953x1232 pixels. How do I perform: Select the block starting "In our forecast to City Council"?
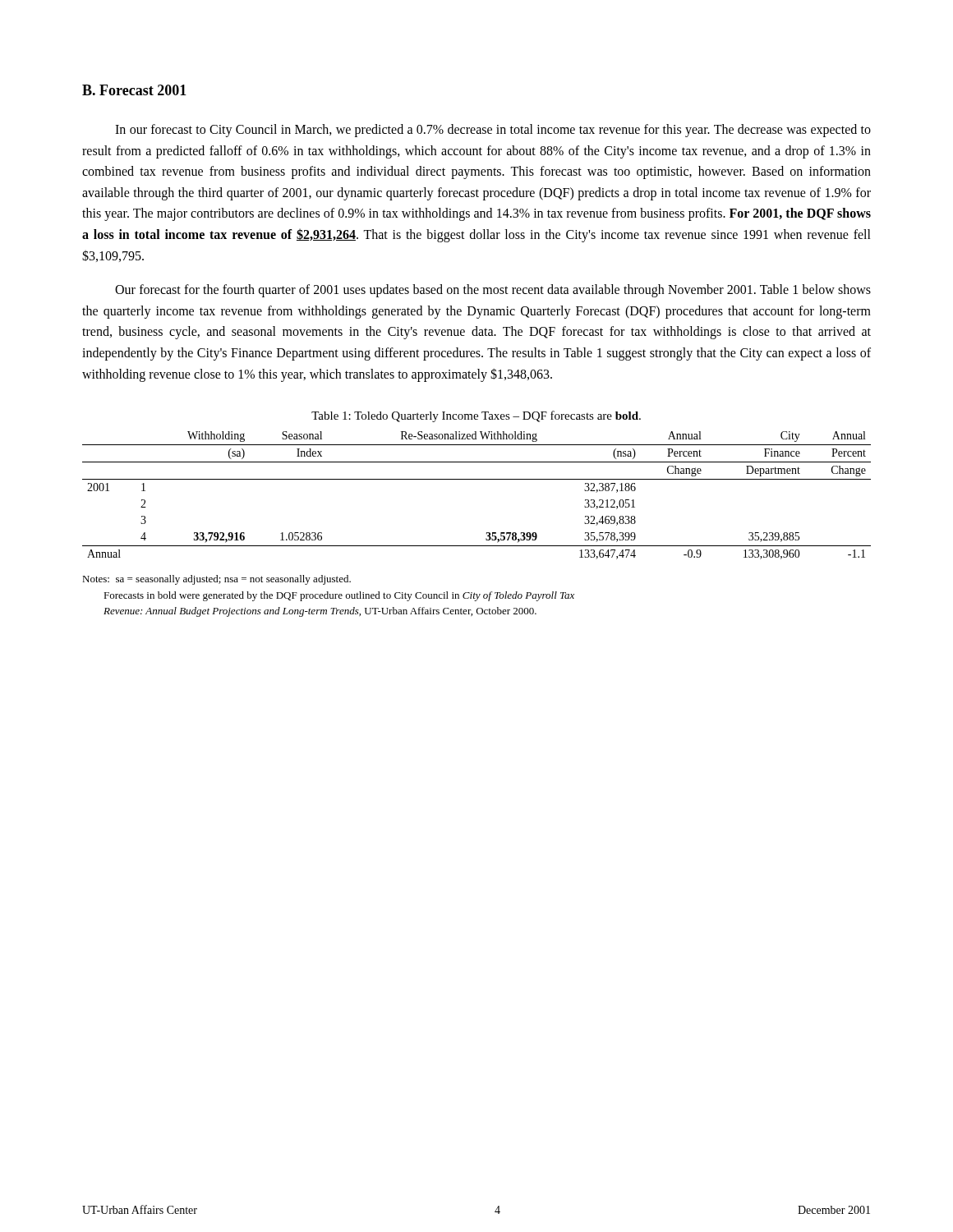click(x=476, y=193)
